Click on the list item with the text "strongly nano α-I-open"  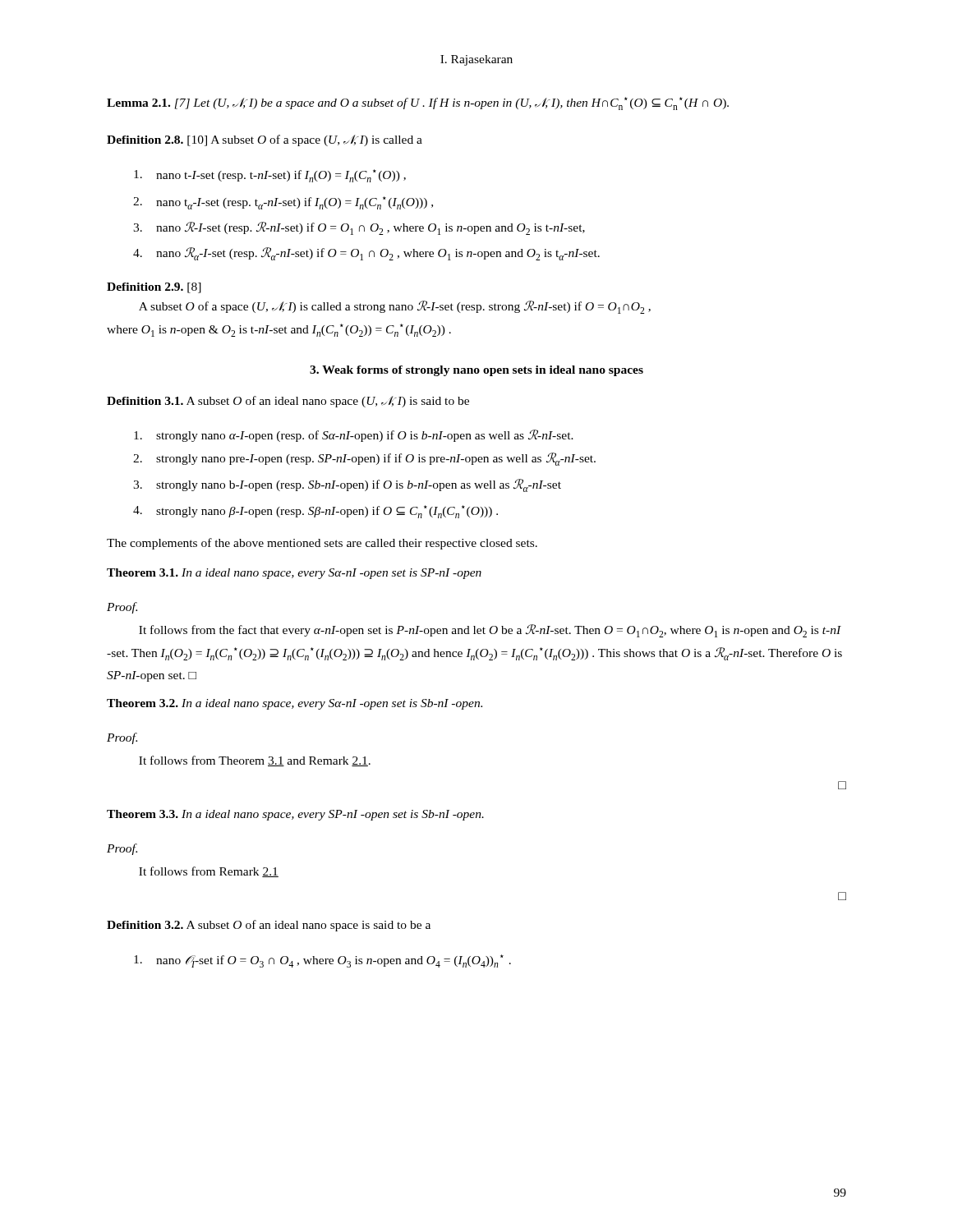tap(490, 436)
